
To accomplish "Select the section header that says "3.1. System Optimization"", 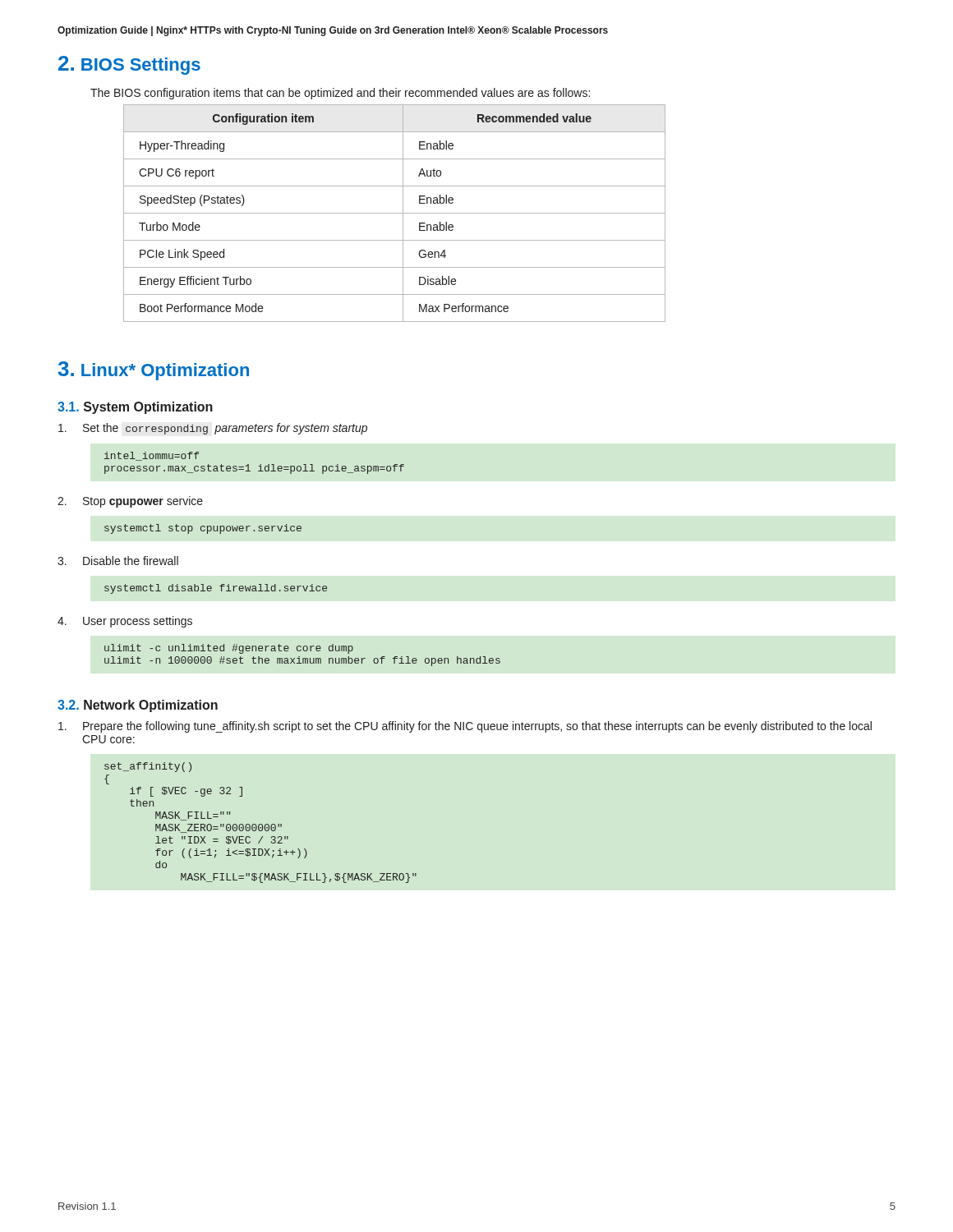I will [135, 407].
